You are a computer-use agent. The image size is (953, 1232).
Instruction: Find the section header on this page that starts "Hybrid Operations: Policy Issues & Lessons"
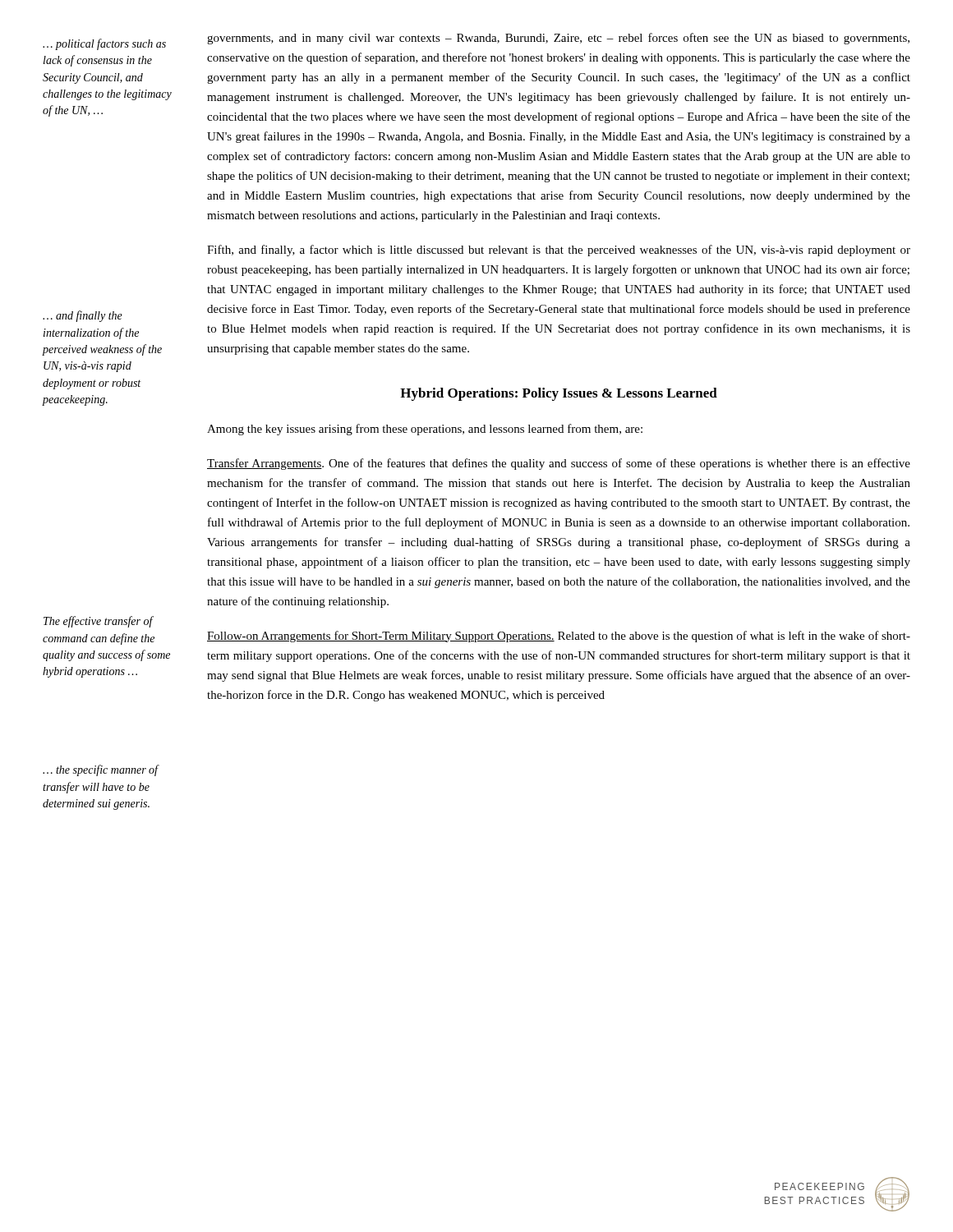coord(559,393)
